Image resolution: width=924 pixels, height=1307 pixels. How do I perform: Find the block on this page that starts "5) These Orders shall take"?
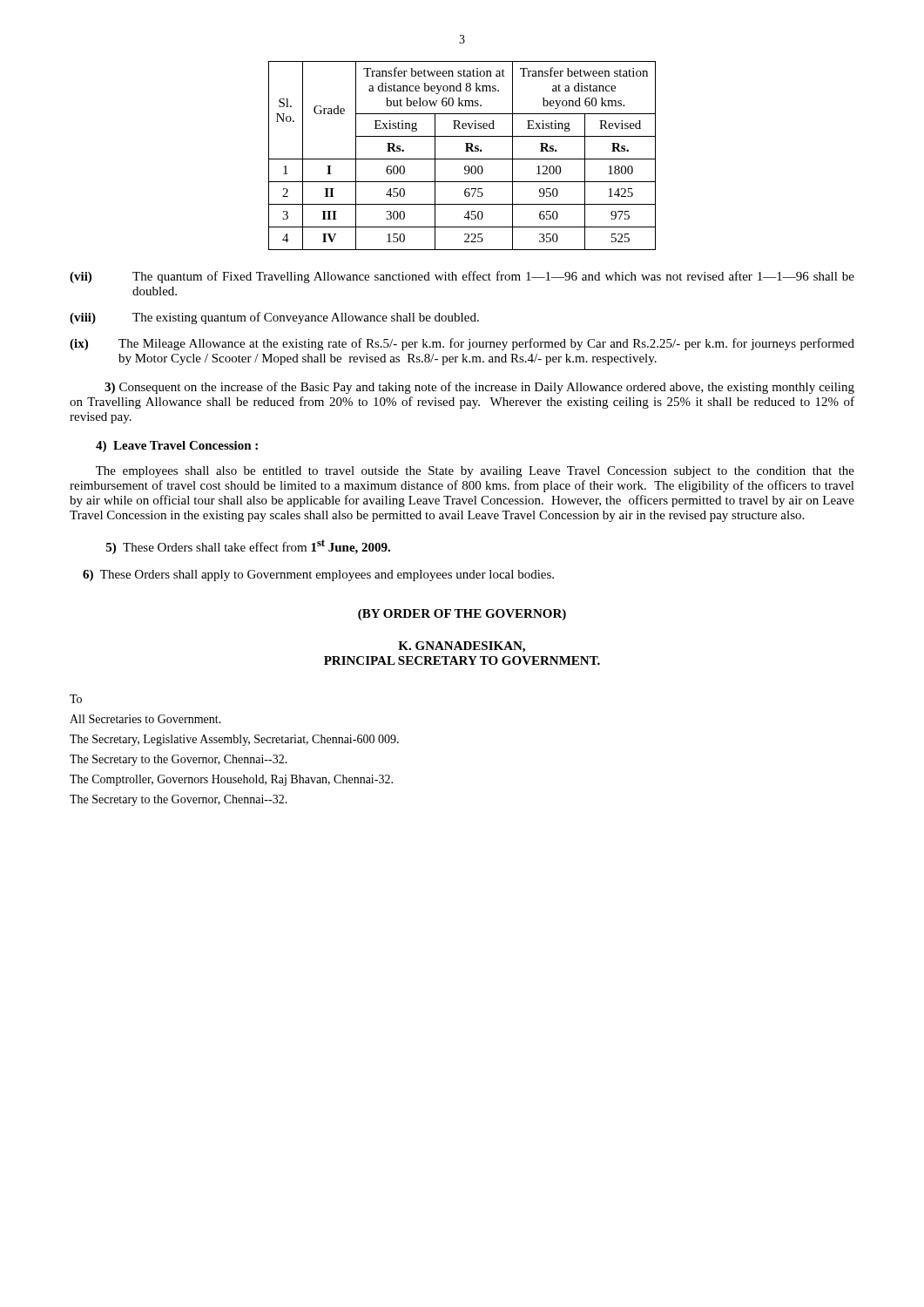tap(243, 545)
